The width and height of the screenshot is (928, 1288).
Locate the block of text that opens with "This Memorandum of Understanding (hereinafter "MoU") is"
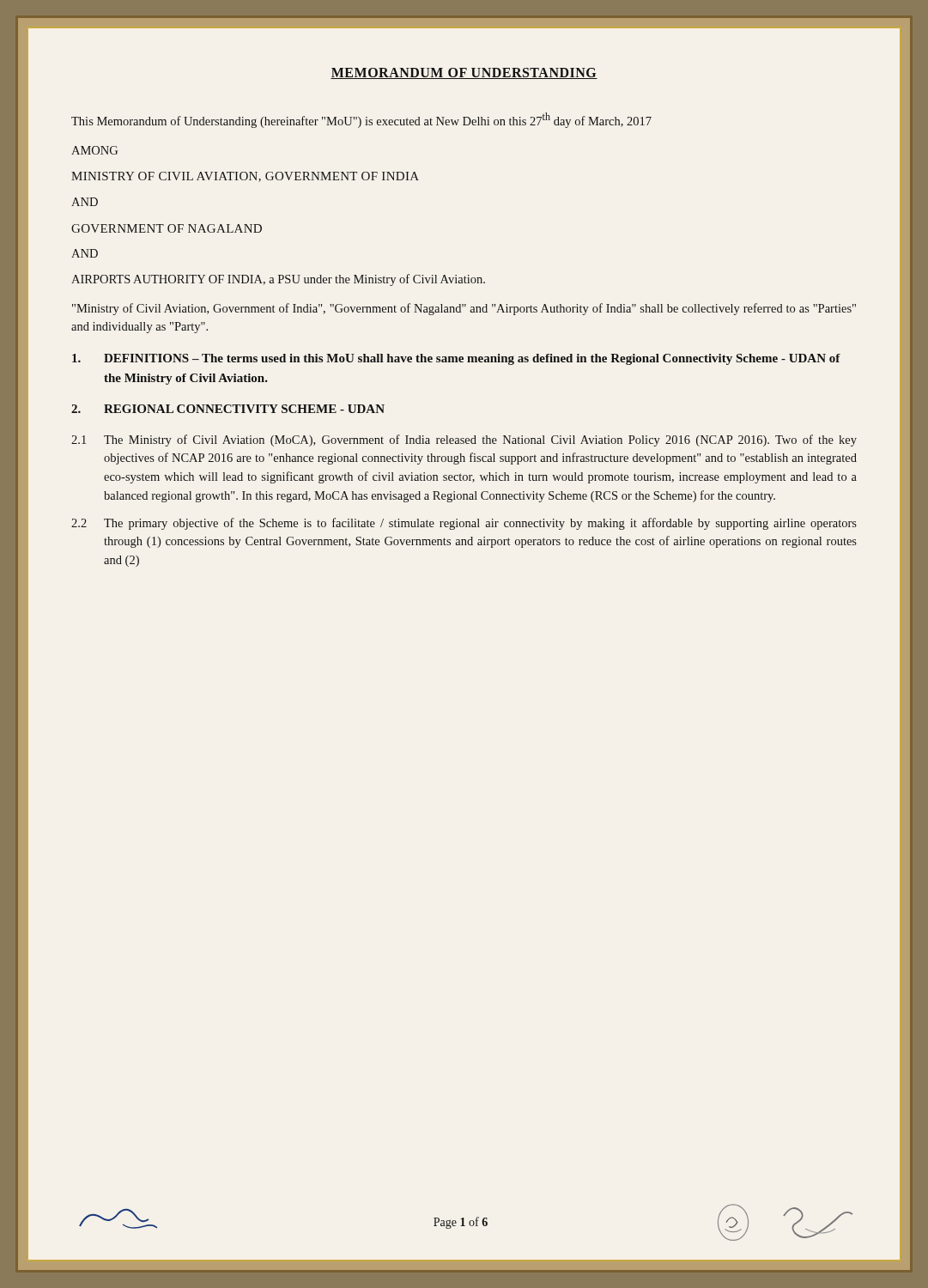click(361, 119)
